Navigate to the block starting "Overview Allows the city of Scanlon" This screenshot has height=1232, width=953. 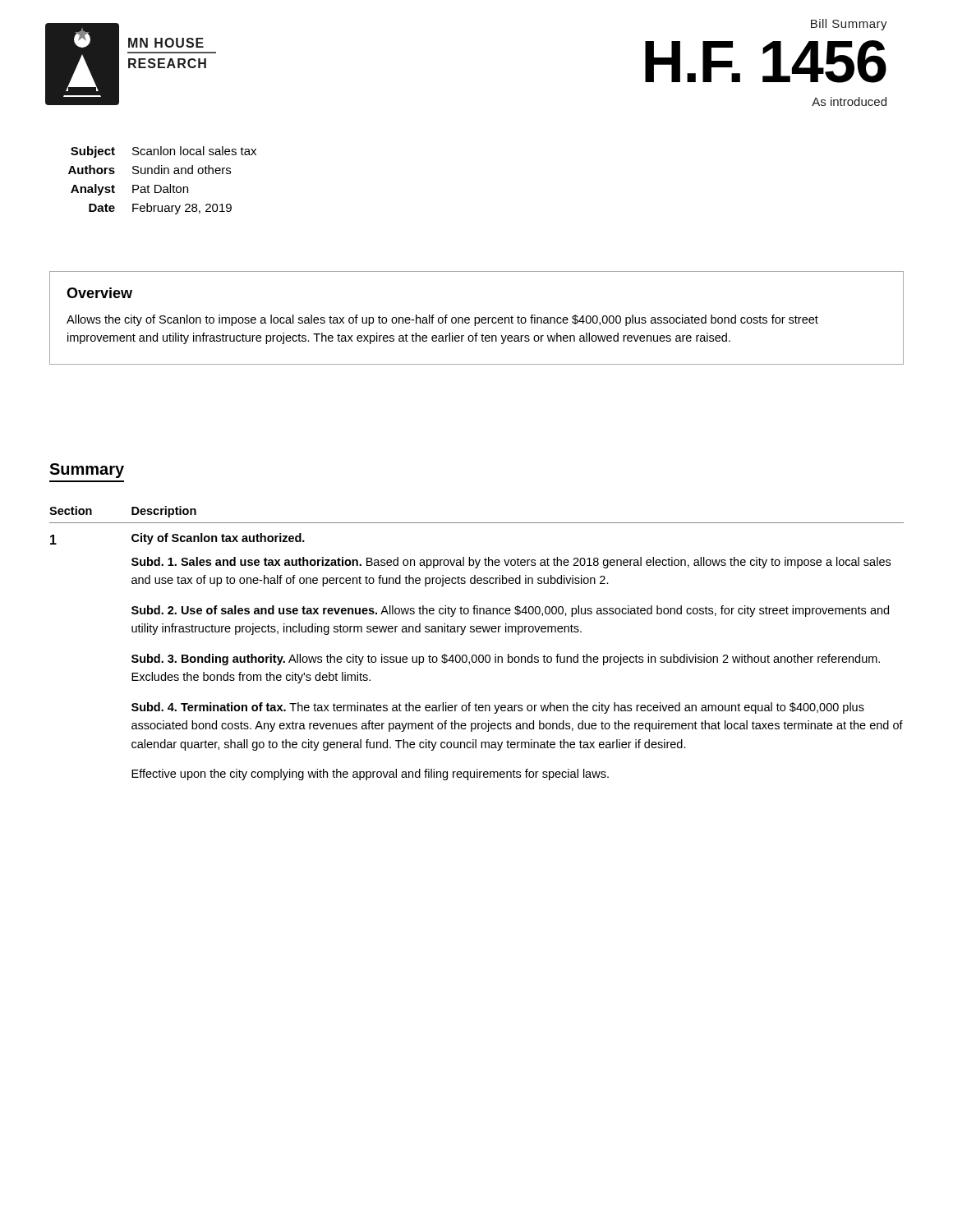pos(476,316)
